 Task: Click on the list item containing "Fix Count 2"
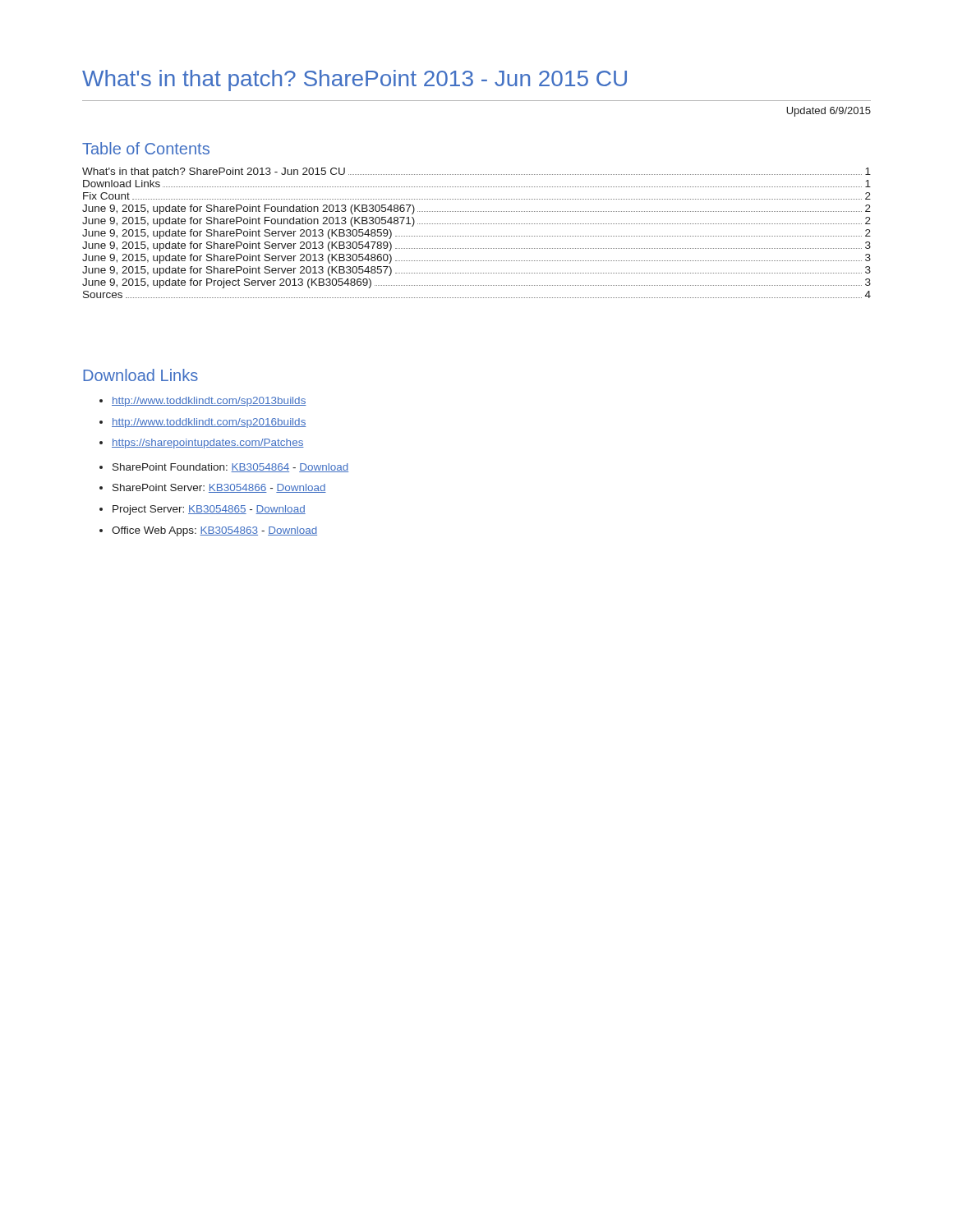point(476,196)
